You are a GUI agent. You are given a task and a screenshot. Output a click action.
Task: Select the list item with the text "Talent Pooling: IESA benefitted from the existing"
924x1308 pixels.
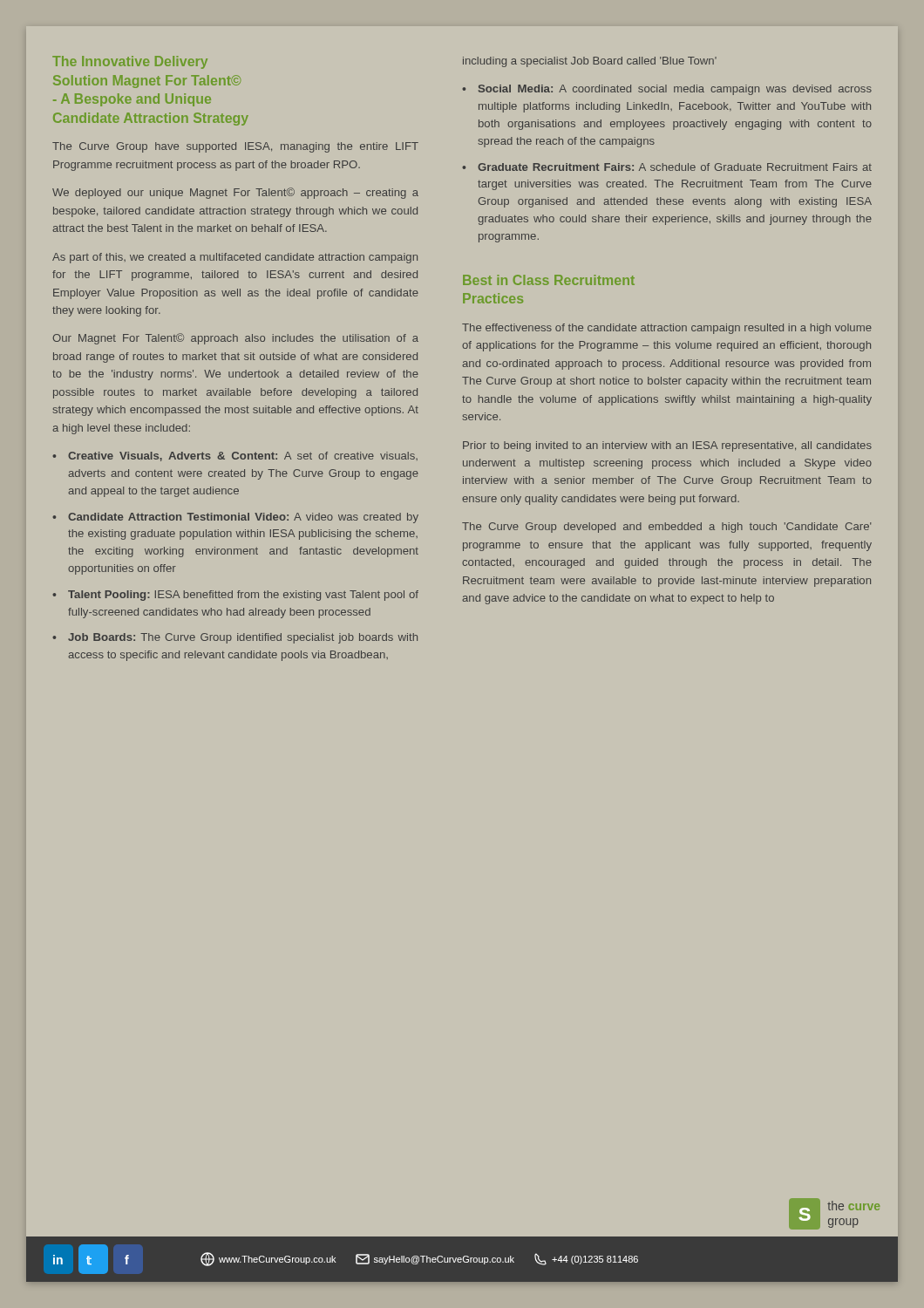[243, 603]
